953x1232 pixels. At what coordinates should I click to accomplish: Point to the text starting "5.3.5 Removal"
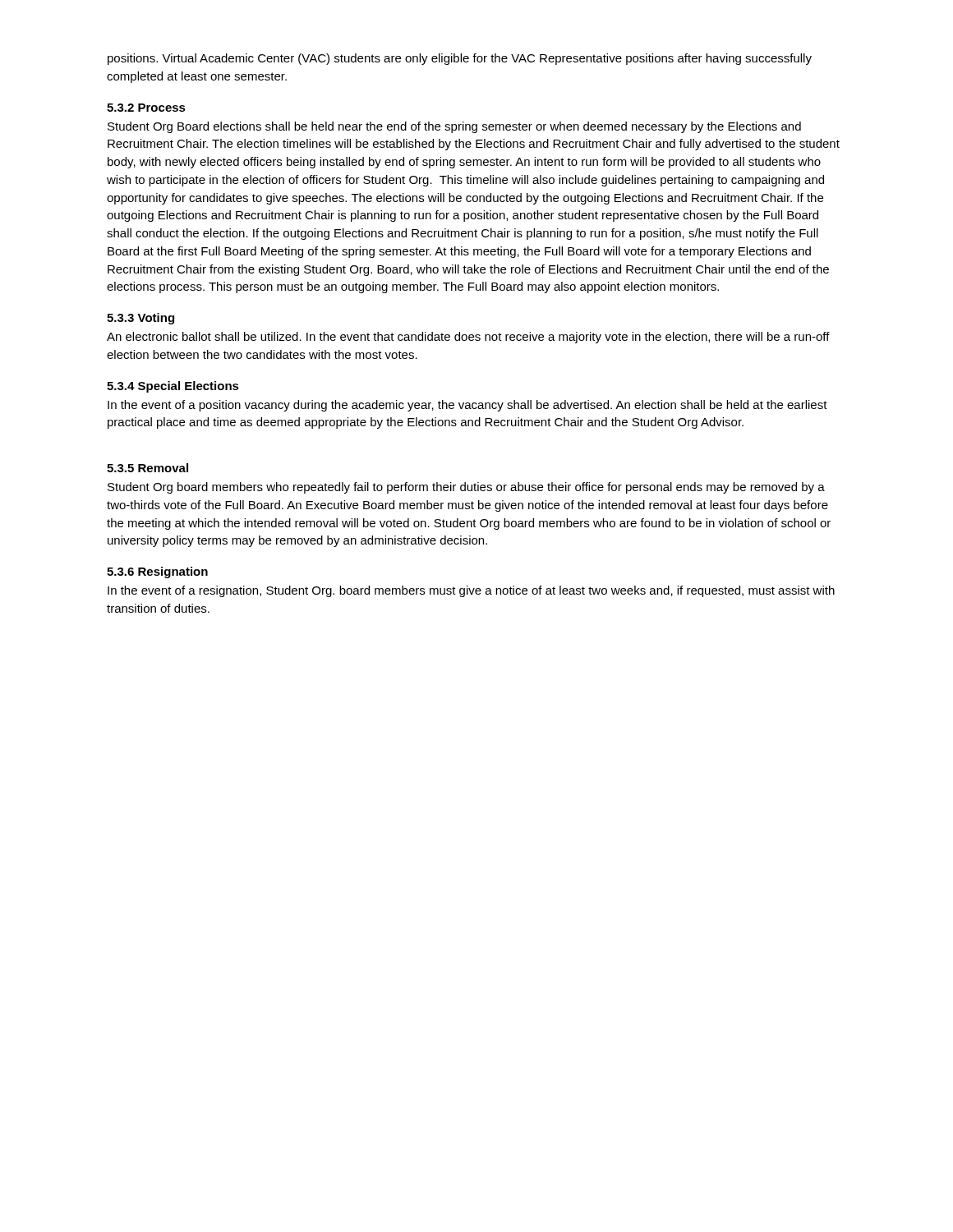coord(148,468)
